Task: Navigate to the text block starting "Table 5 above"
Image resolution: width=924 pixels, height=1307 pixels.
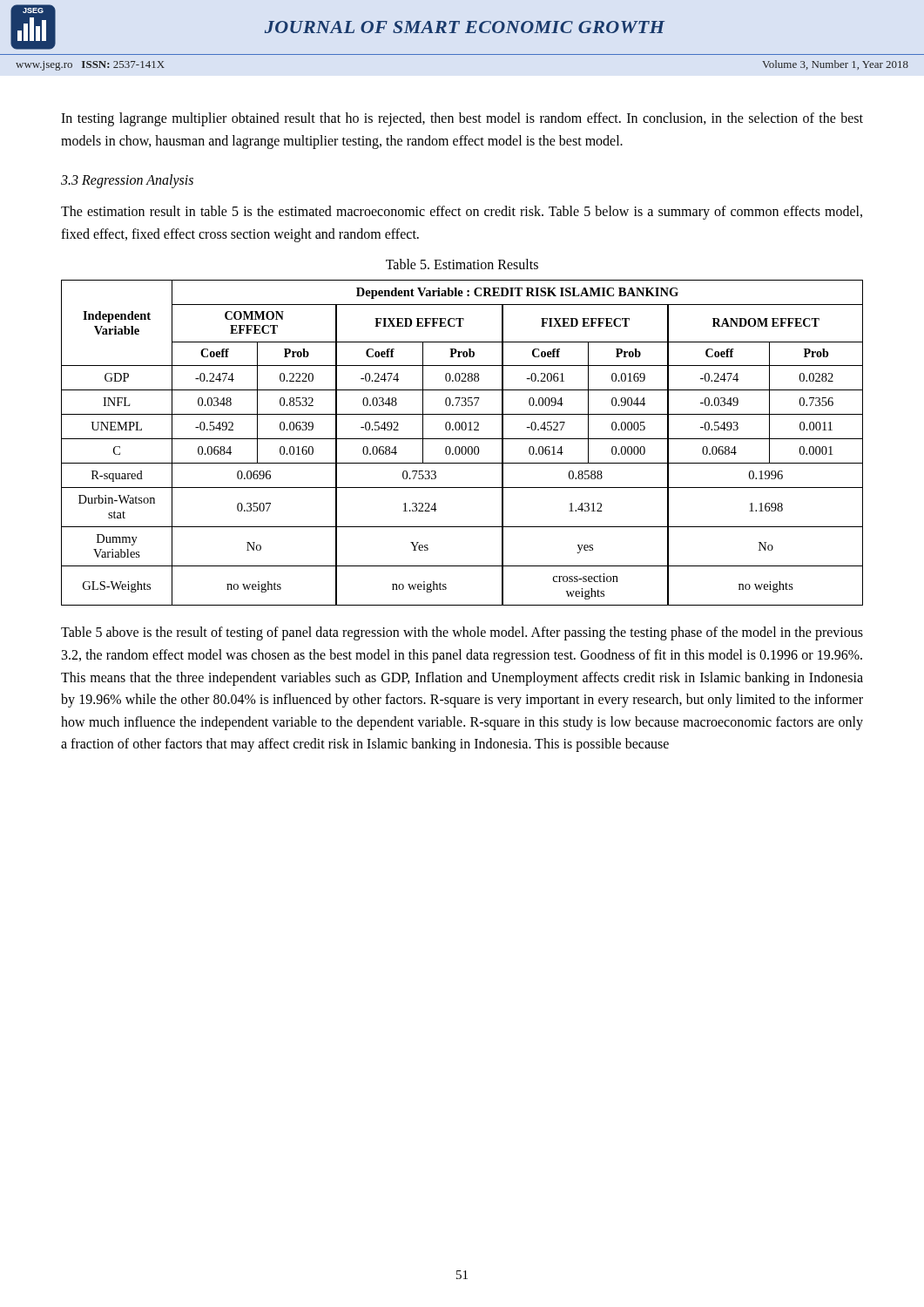Action: [x=462, y=688]
